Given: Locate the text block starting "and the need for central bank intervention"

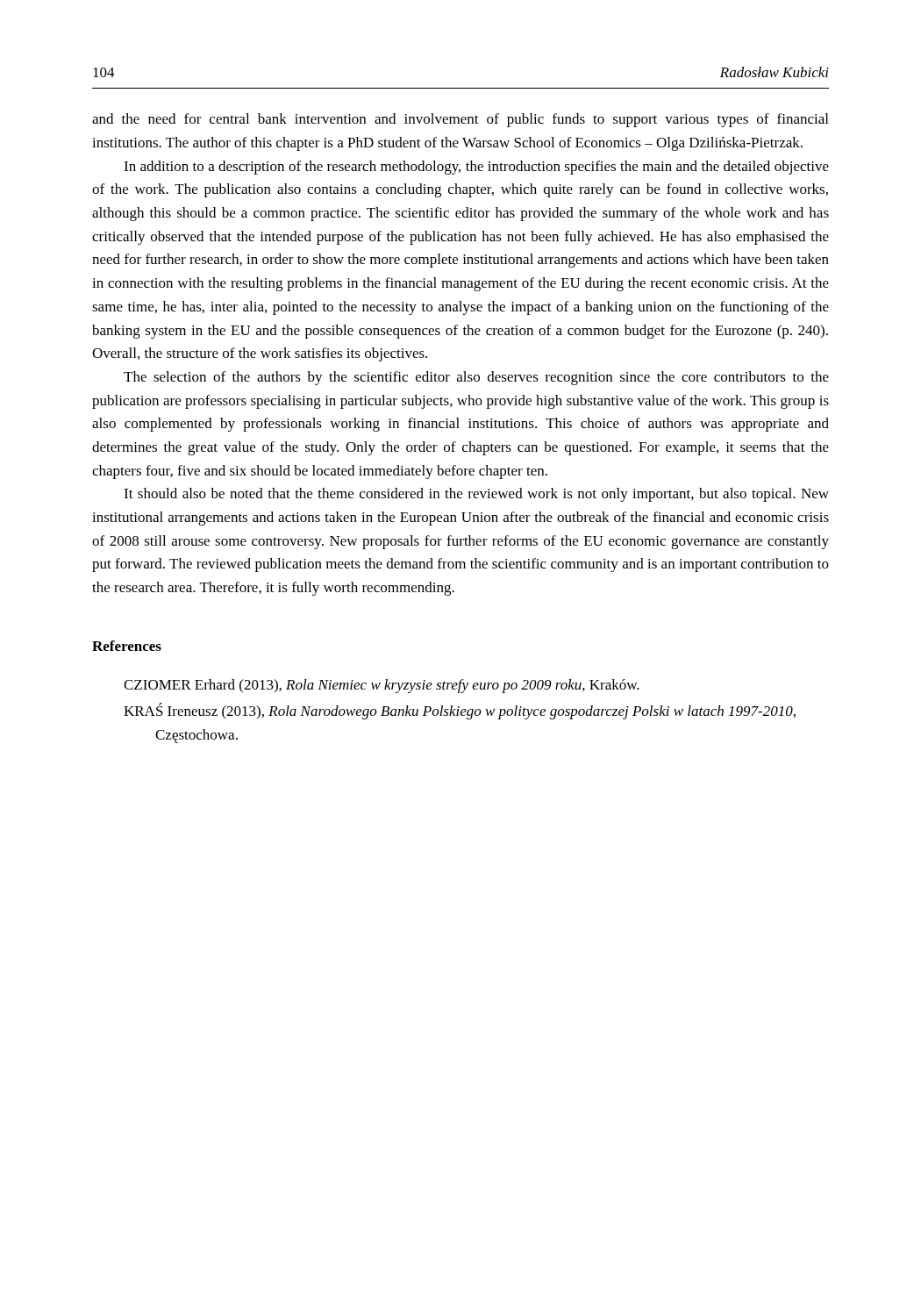Looking at the screenshot, I should (x=460, y=120).
